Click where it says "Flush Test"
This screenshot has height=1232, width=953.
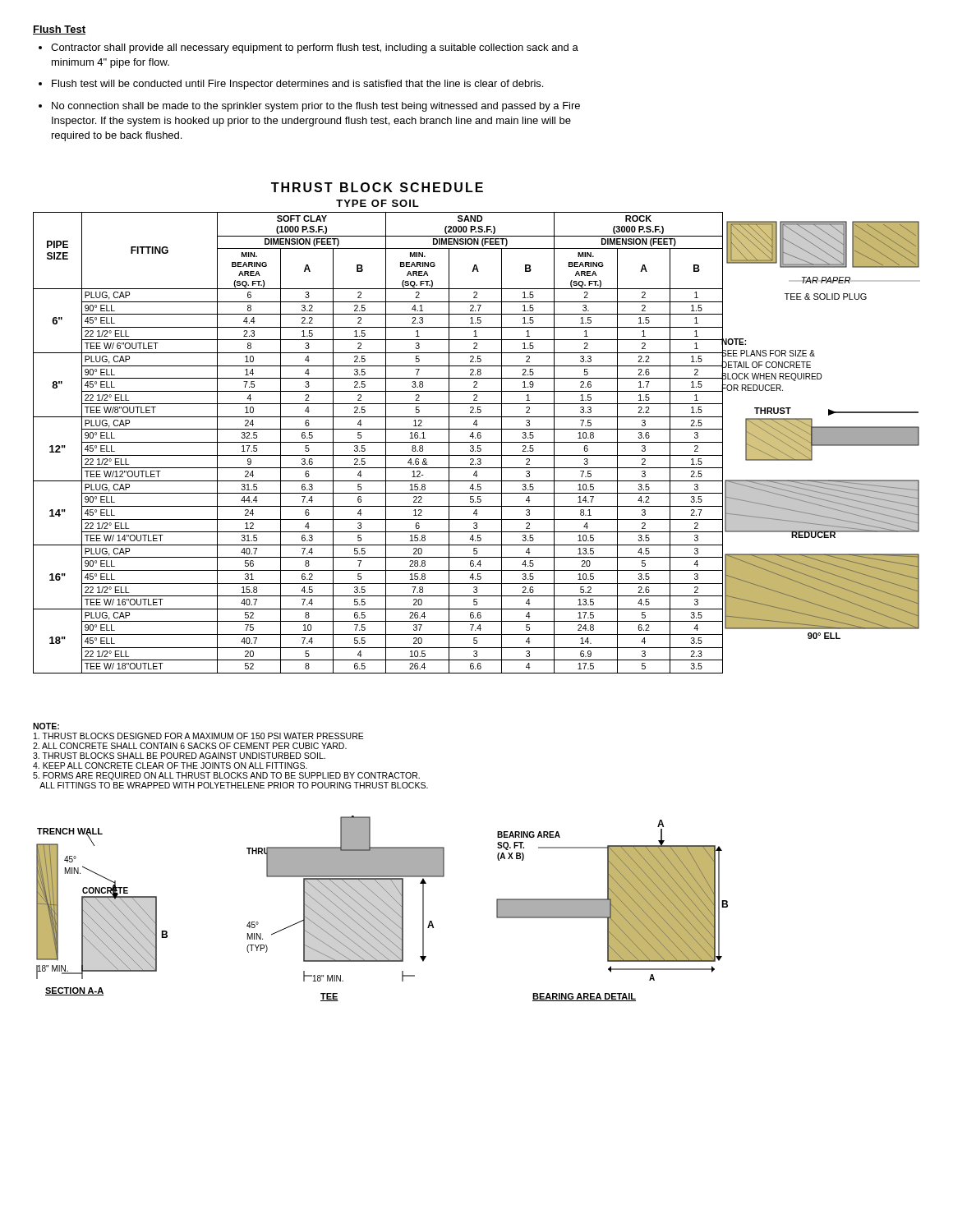point(59,29)
